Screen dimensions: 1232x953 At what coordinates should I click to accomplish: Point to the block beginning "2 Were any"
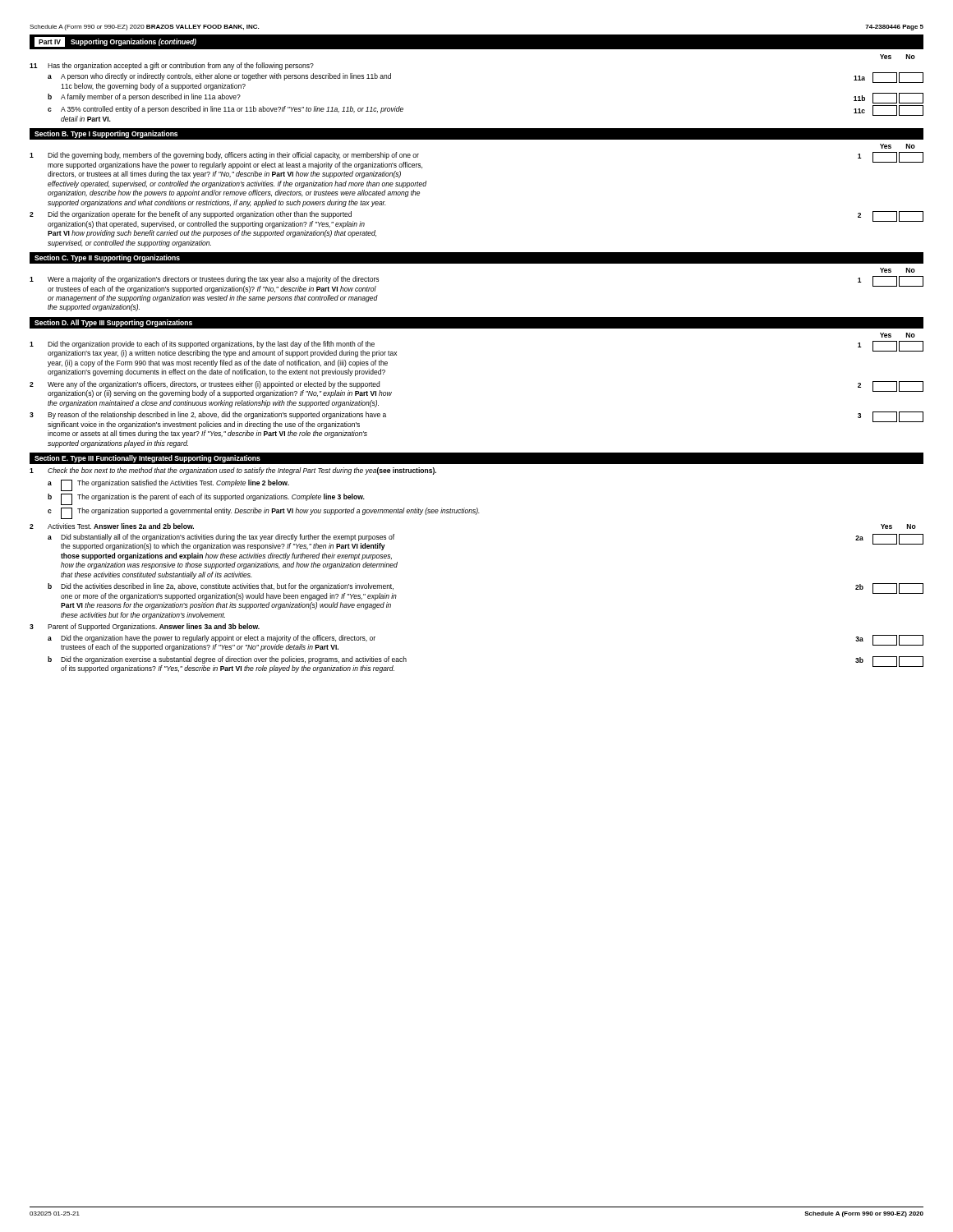(x=198, y=387)
